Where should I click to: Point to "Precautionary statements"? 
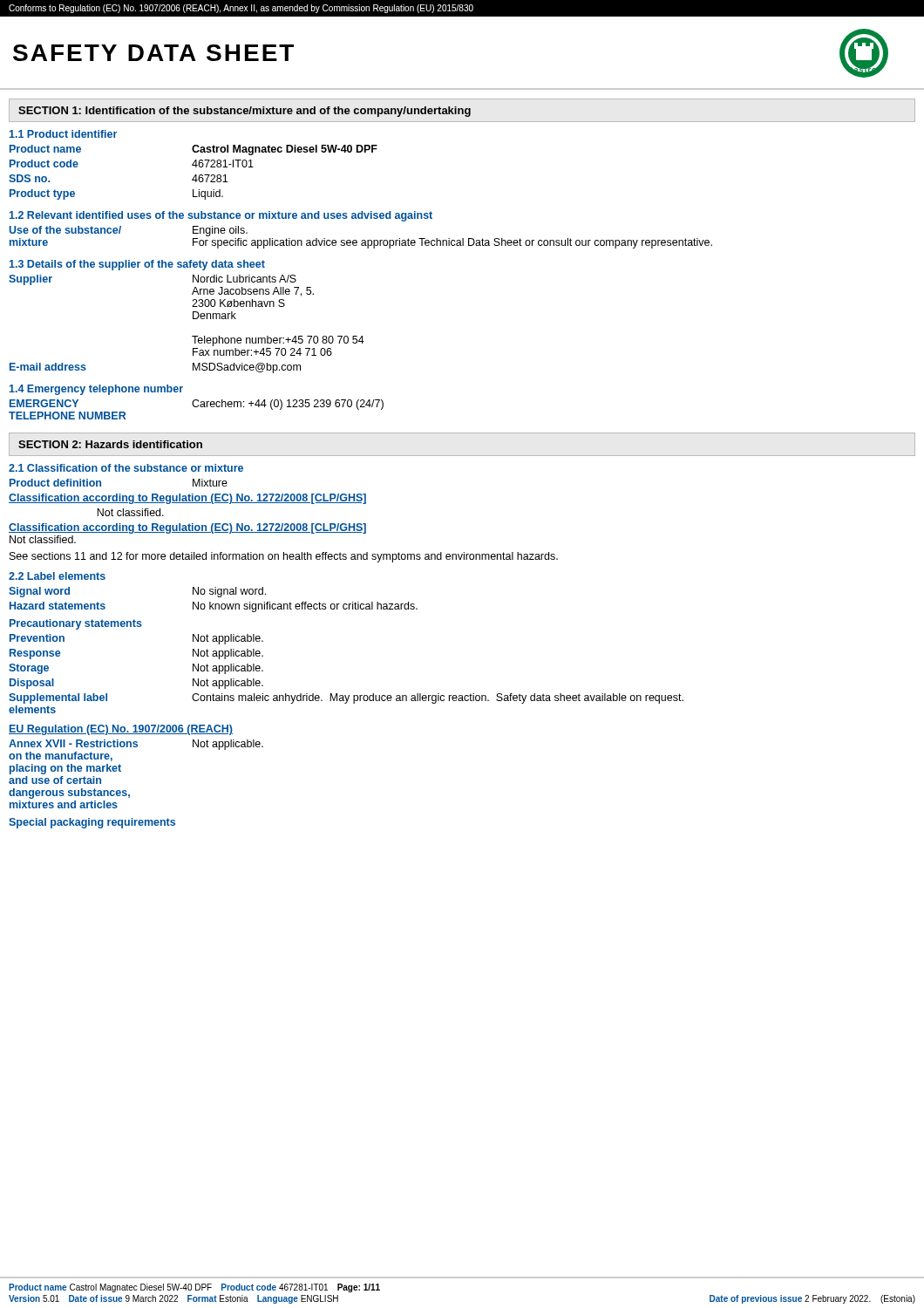point(75,623)
